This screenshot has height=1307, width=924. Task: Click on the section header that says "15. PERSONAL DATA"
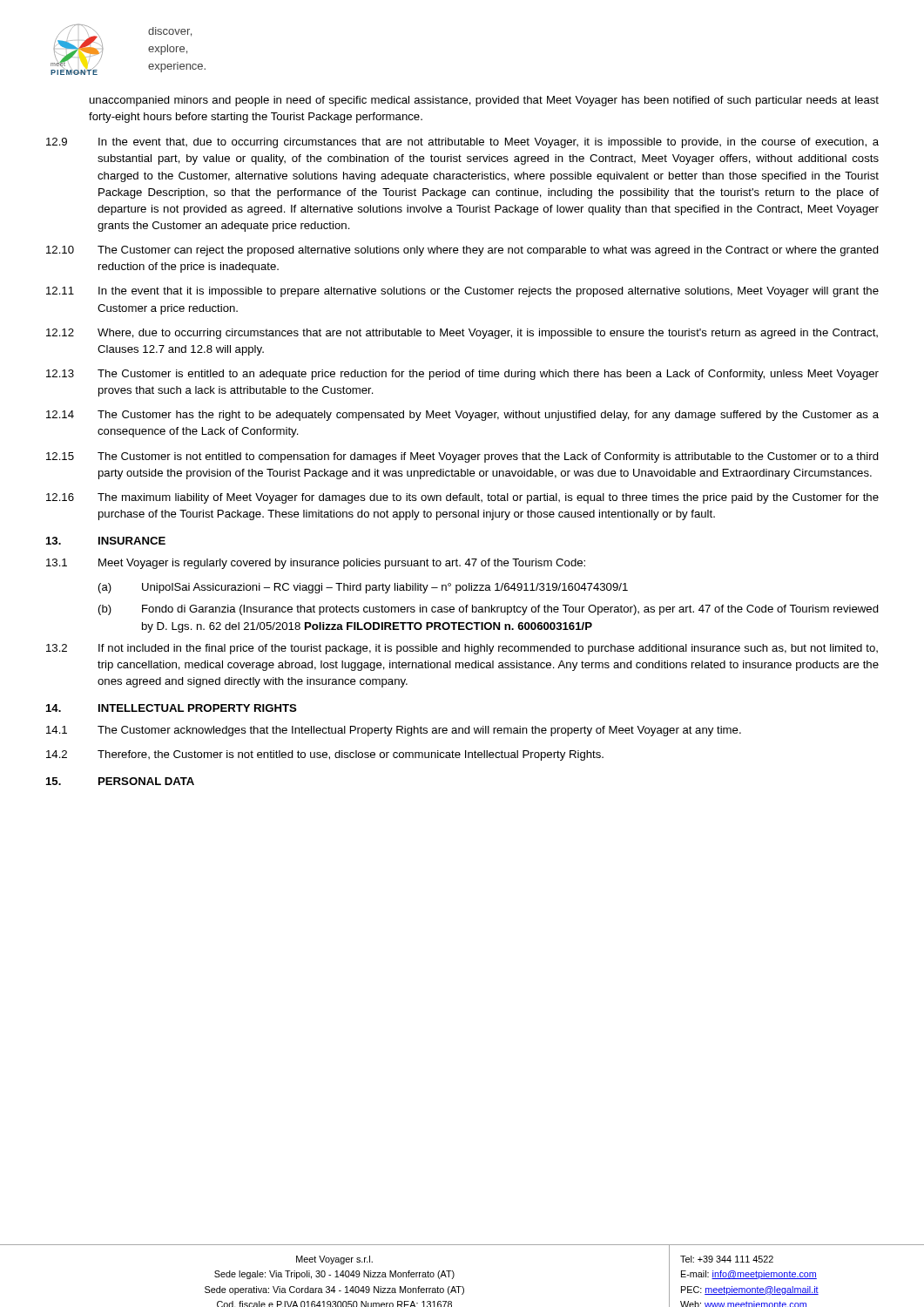pos(120,781)
